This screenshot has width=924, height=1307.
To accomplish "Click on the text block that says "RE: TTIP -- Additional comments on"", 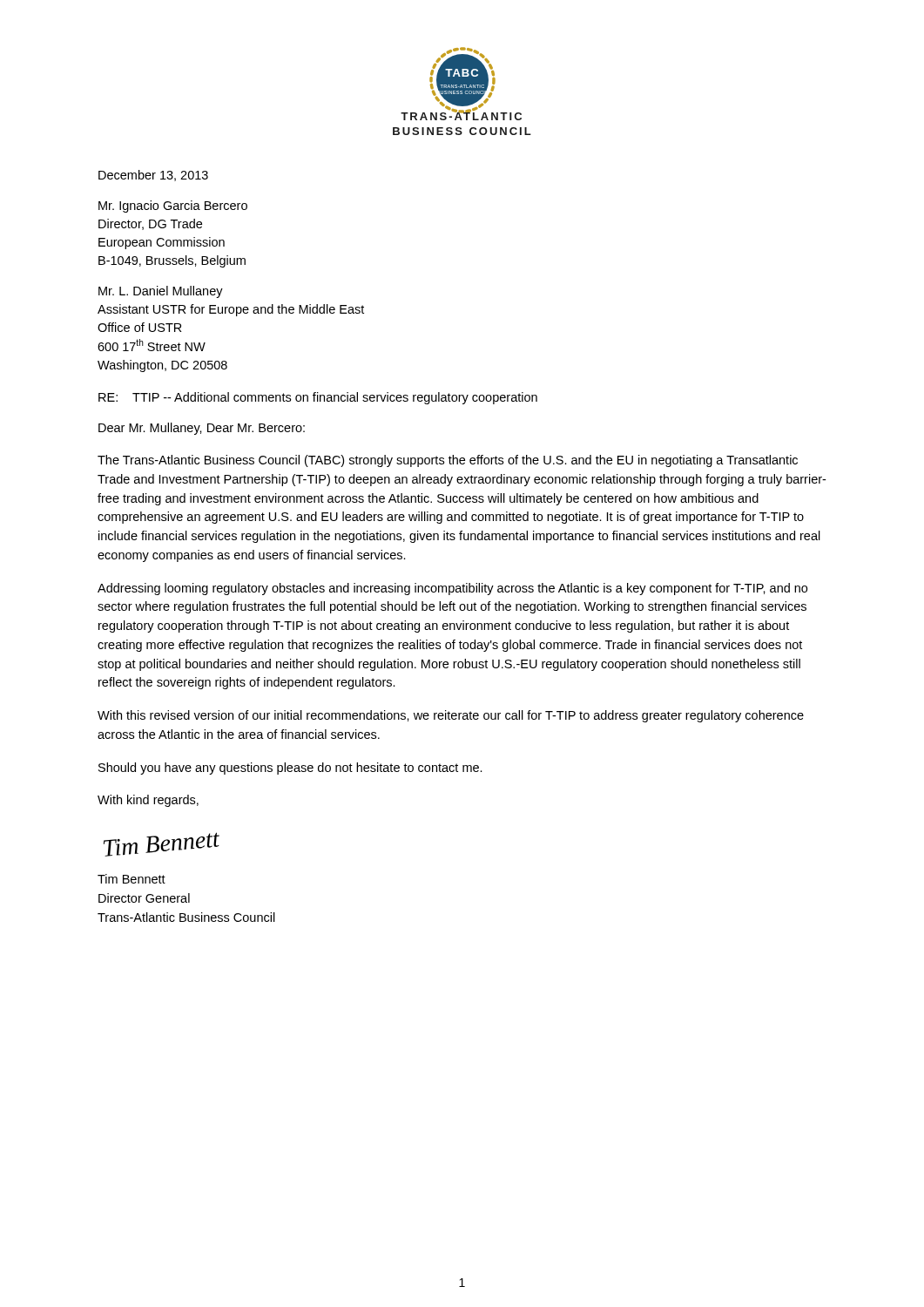I will click(x=318, y=397).
